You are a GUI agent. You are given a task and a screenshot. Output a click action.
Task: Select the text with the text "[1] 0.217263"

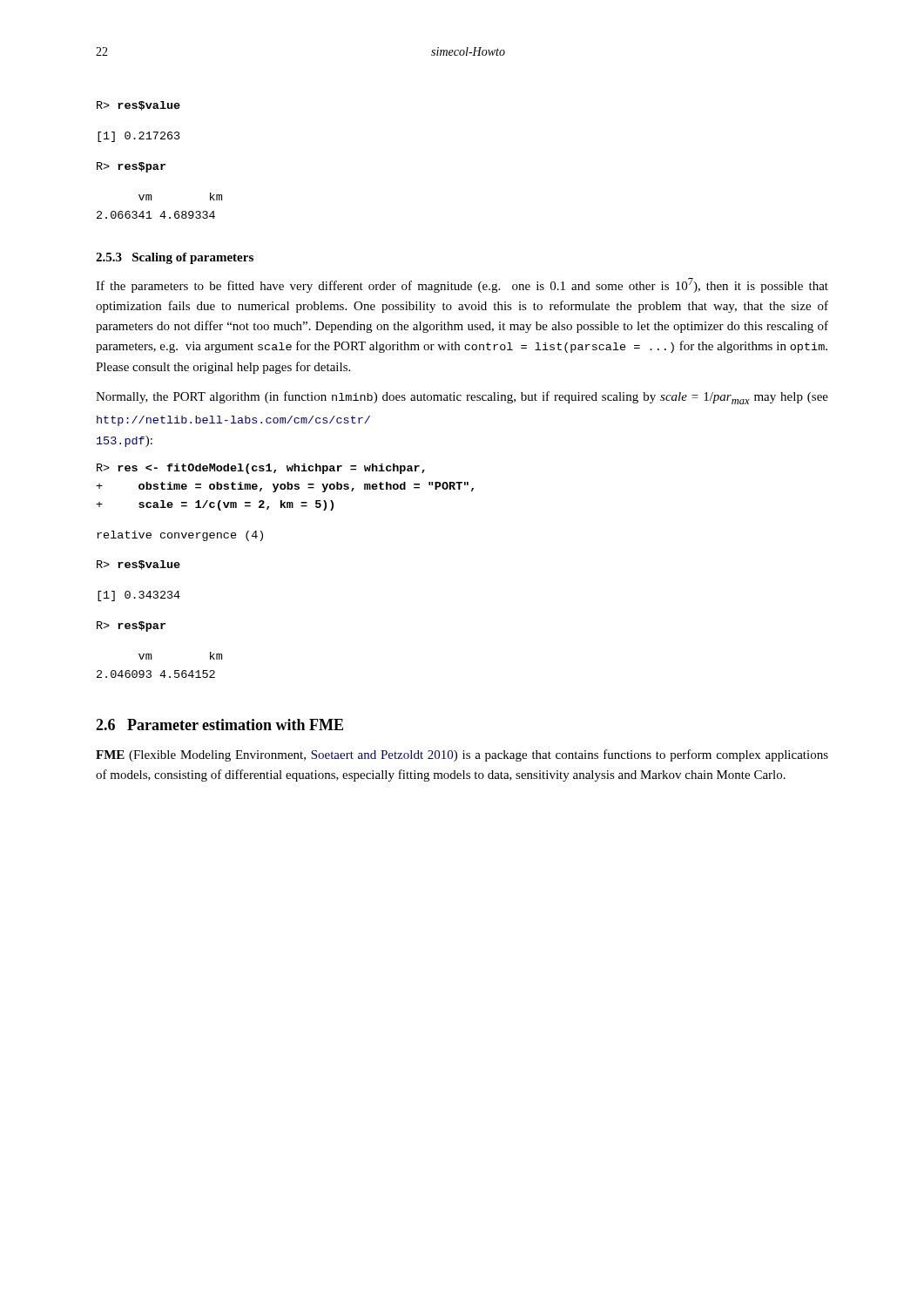tap(138, 136)
